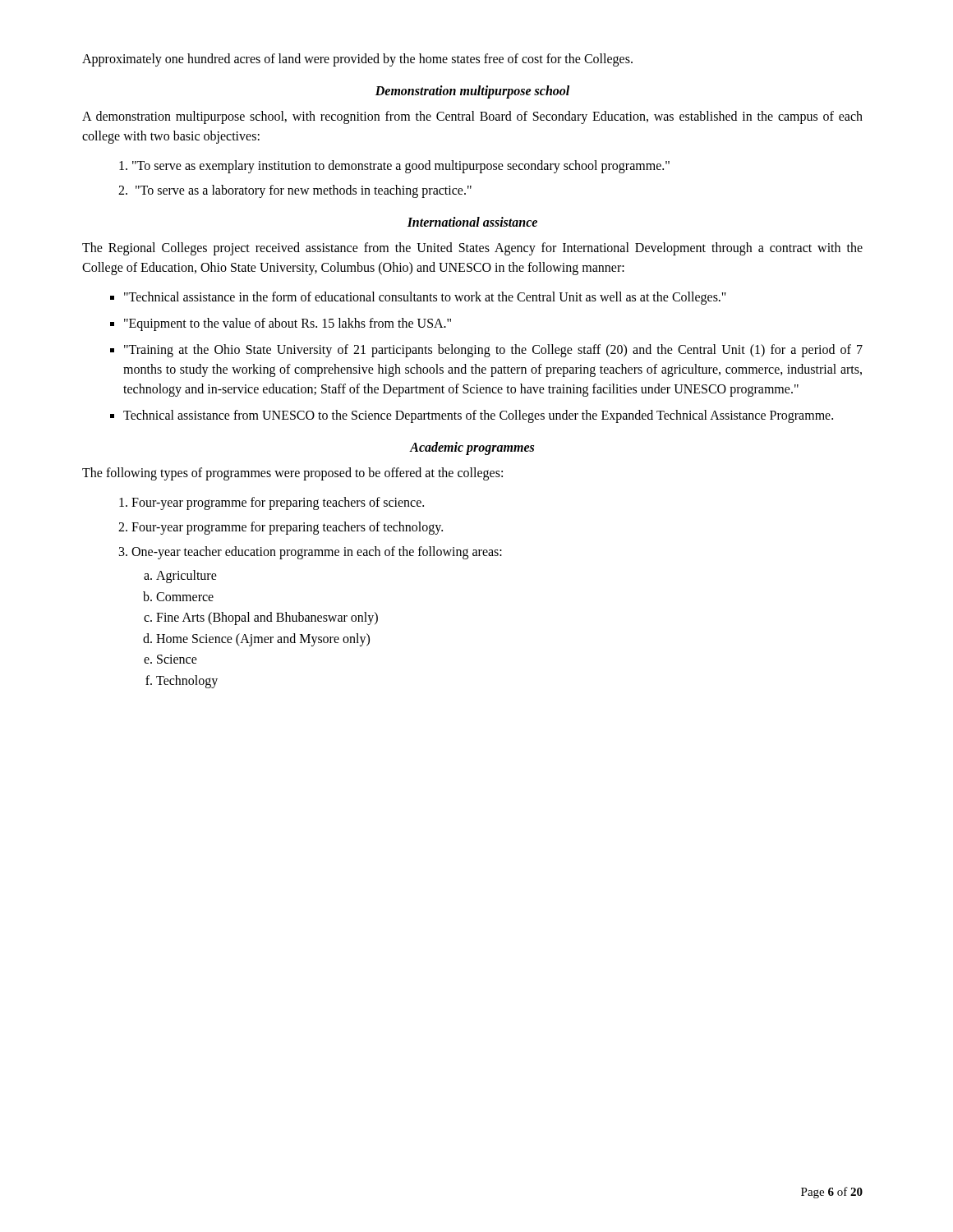The image size is (953, 1232).
Task: Point to the element starting "Four-year programme for preparing teachers of technology."
Action: pos(288,527)
